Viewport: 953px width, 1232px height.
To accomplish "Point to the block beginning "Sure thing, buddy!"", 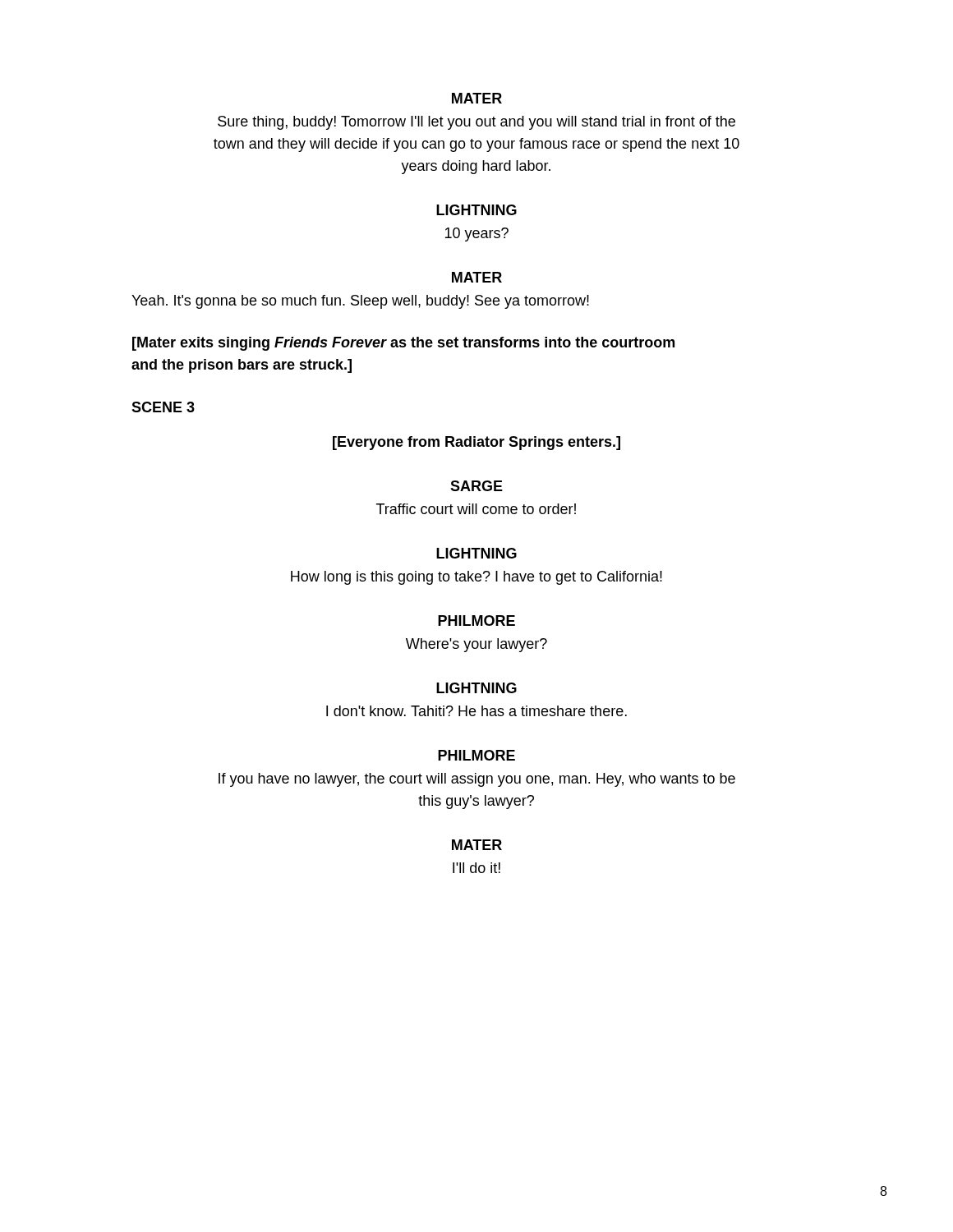I will click(x=476, y=144).
